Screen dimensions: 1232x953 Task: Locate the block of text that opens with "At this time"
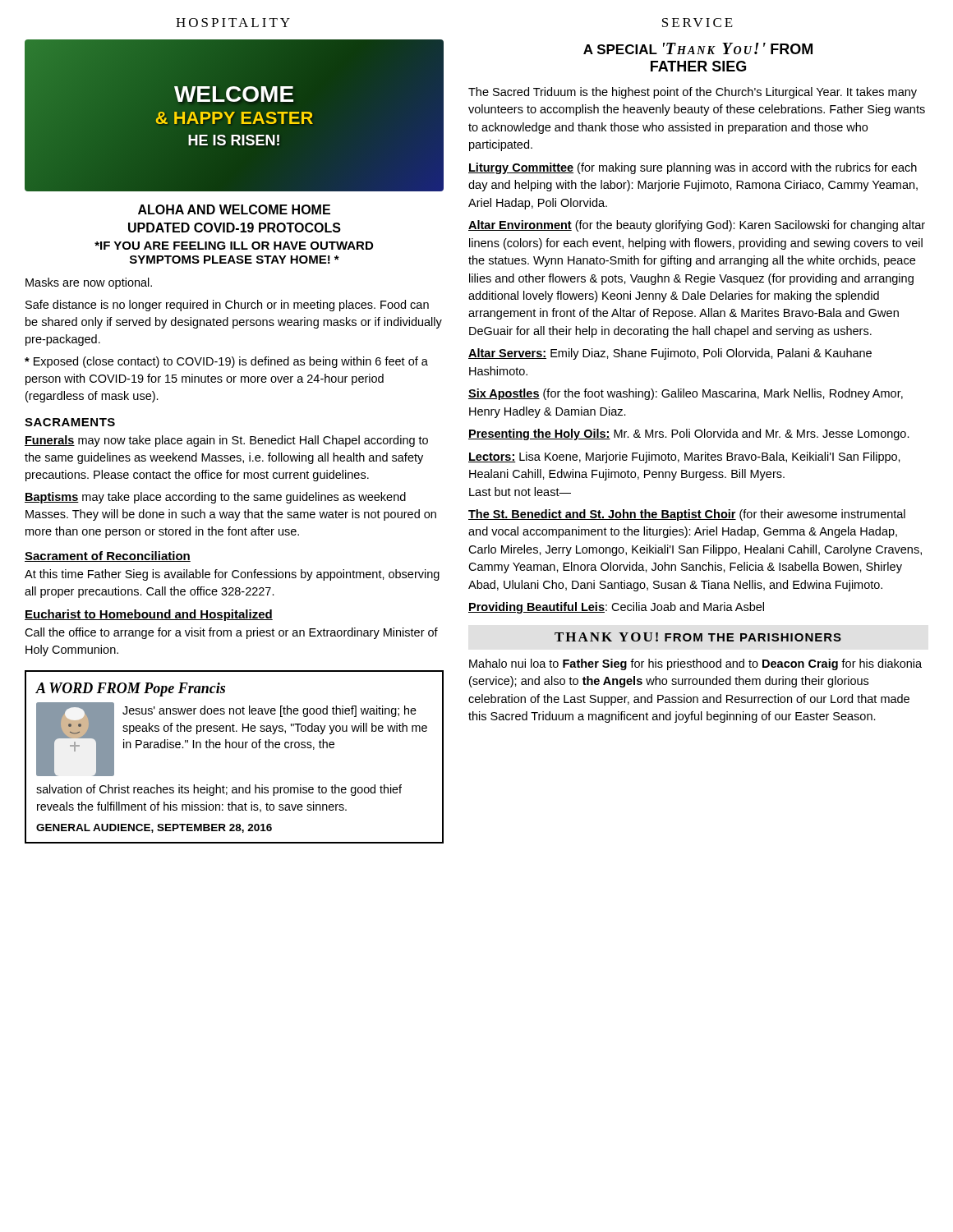pos(234,583)
